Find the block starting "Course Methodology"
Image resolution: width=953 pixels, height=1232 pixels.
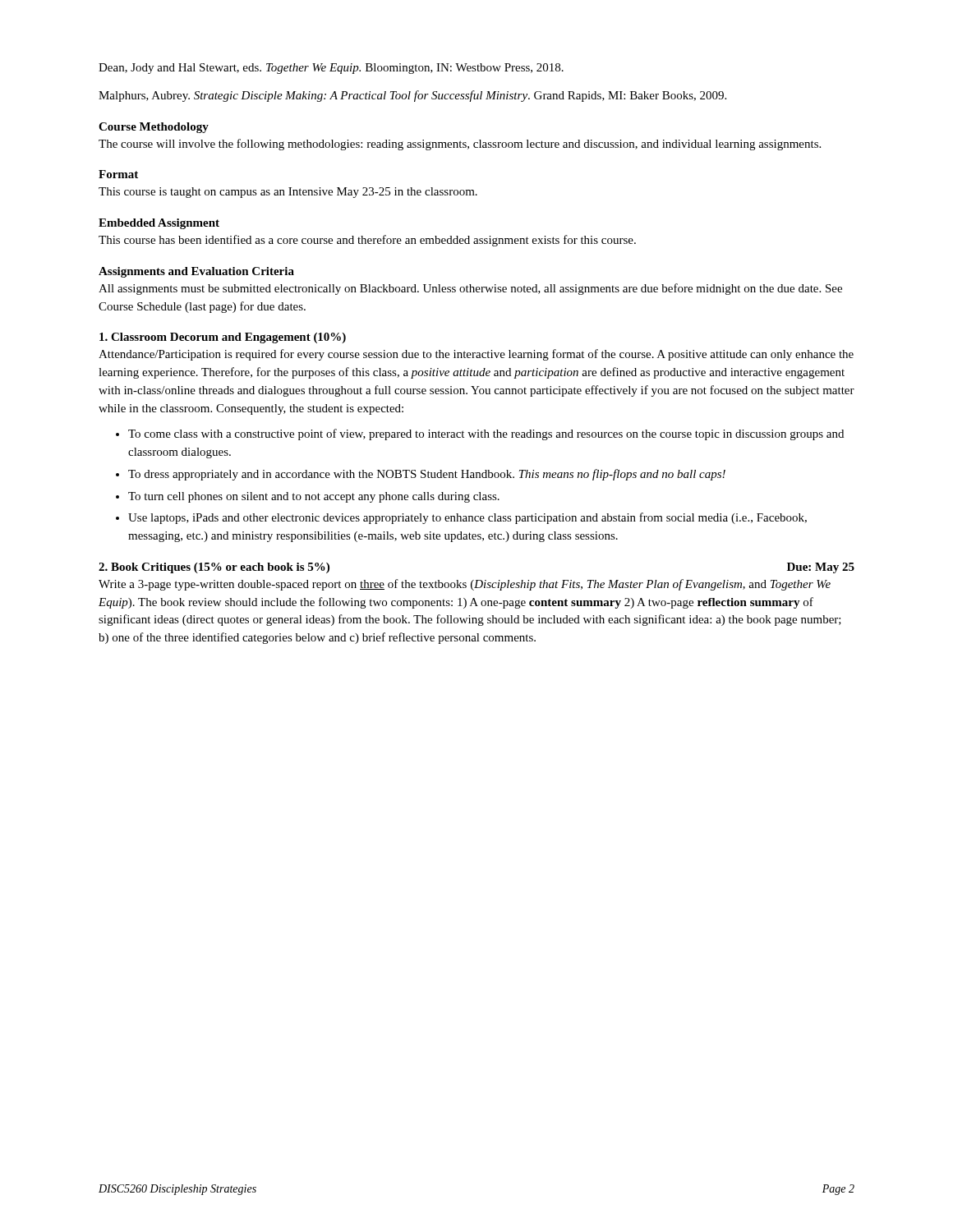154,126
